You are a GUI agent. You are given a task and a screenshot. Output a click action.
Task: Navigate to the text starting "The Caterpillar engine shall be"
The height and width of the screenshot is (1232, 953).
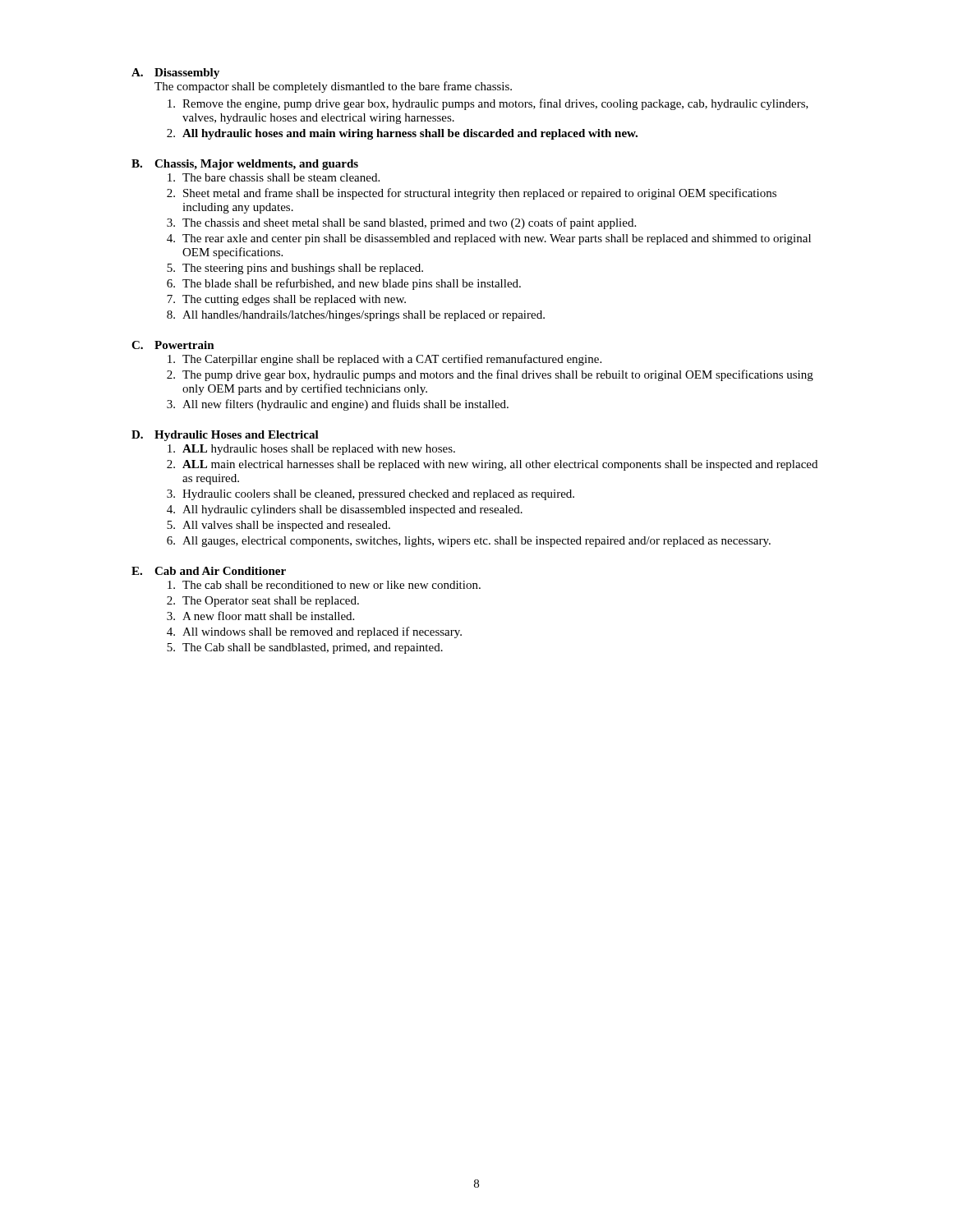(x=488, y=359)
